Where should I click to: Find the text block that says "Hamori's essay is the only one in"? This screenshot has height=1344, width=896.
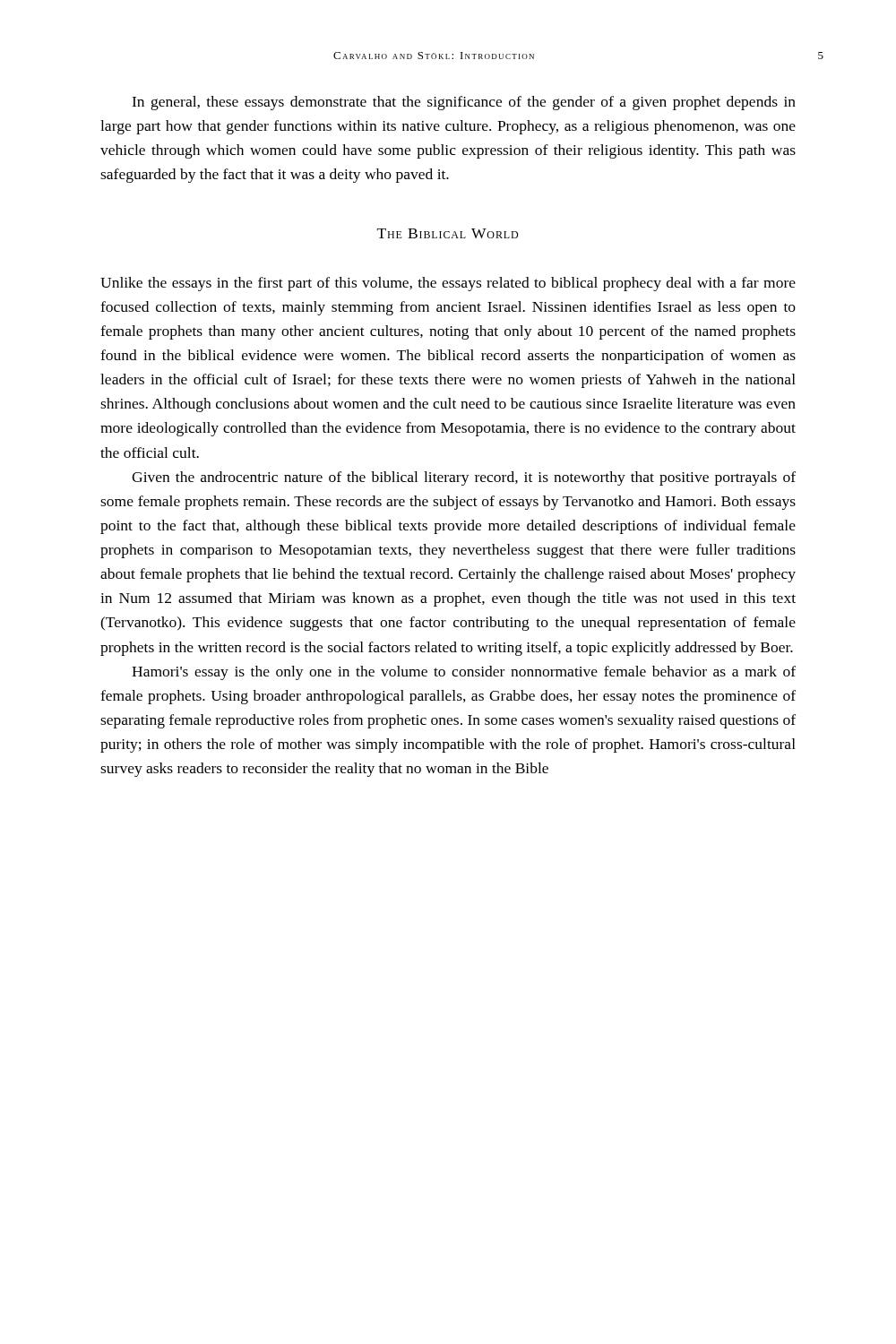point(448,719)
